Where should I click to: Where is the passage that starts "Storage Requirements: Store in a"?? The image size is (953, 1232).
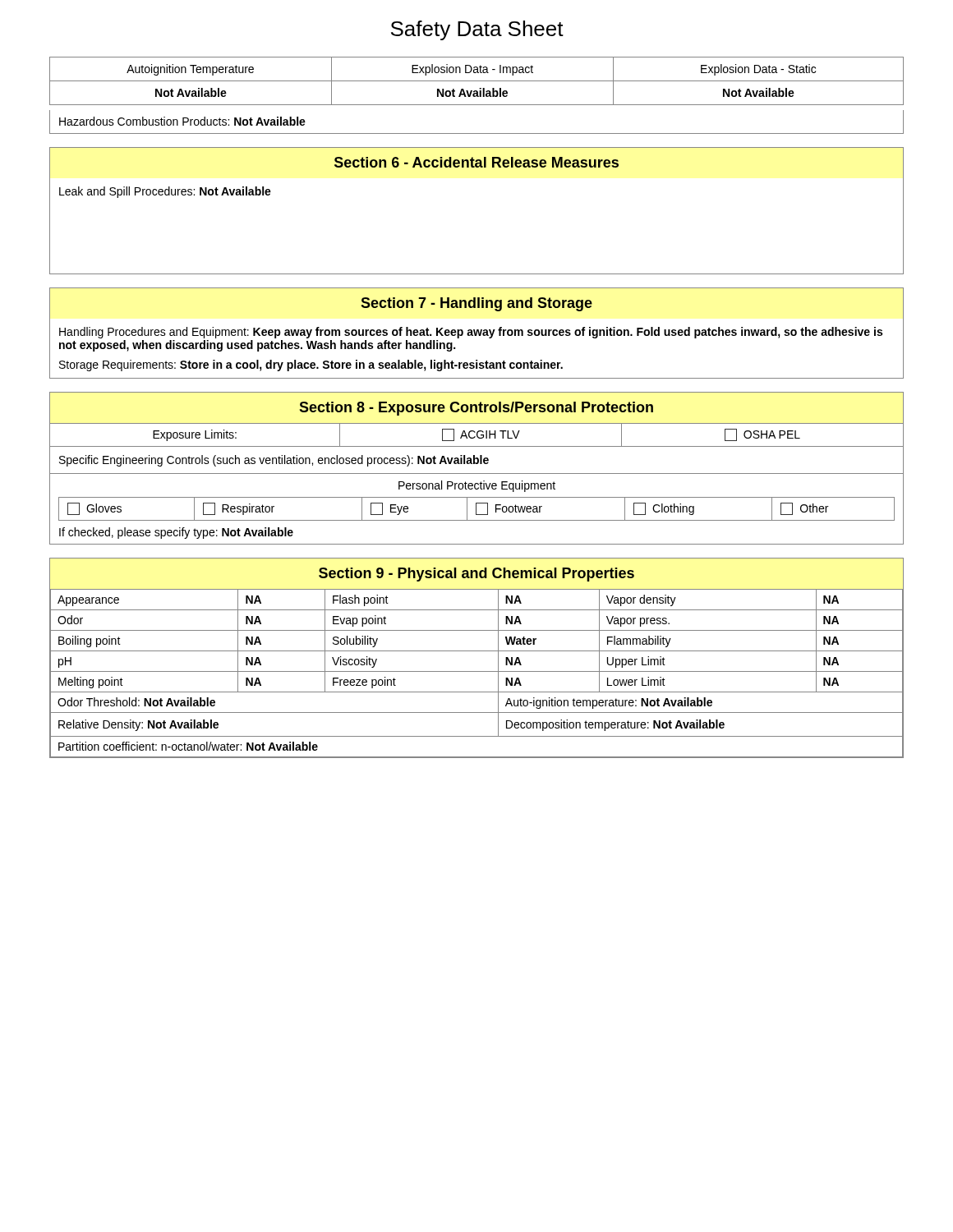(311, 365)
